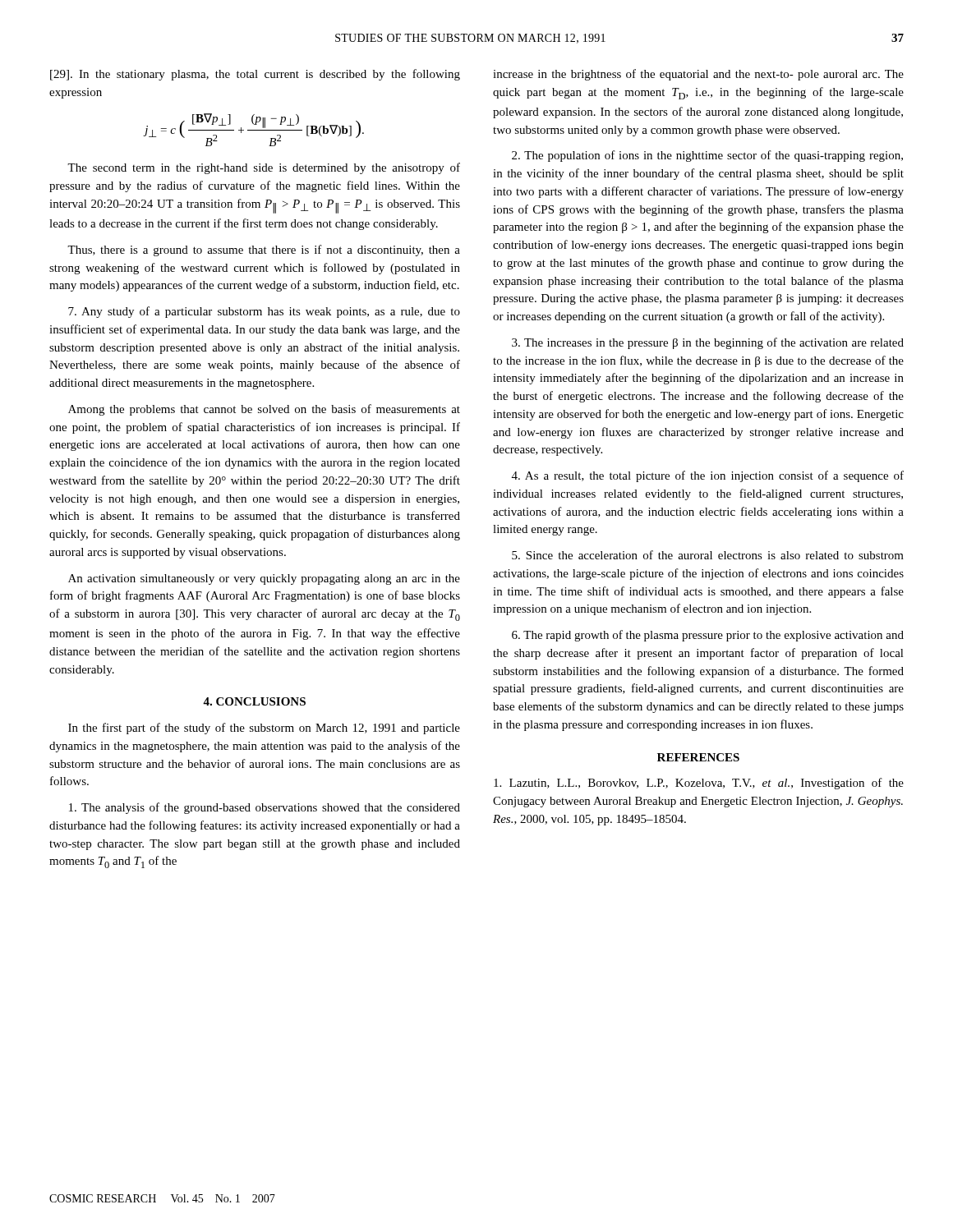
Task: Find the element starting "Any study of a particular substorm"
Action: (255, 348)
